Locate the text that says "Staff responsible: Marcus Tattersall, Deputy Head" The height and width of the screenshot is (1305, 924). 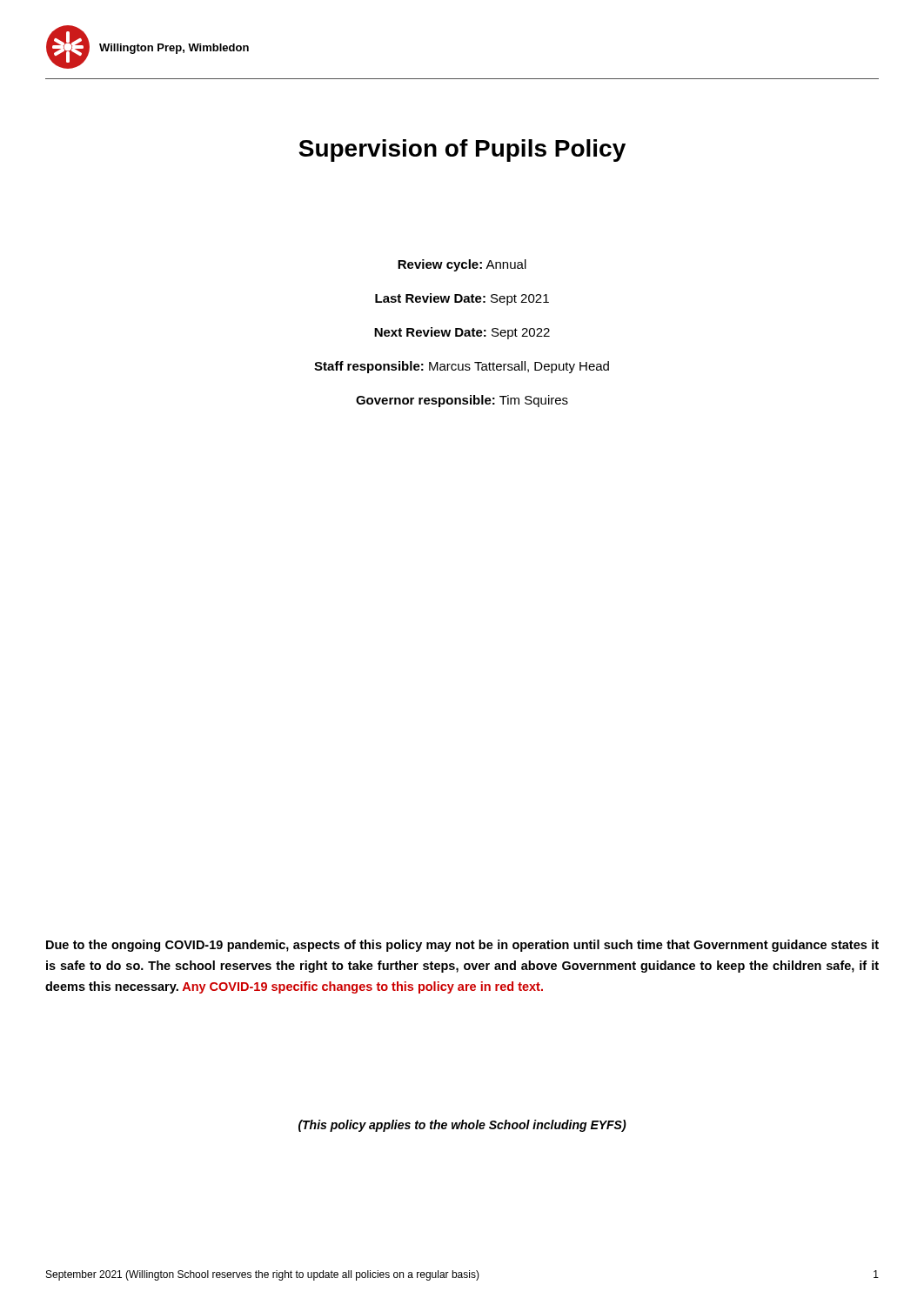462,366
